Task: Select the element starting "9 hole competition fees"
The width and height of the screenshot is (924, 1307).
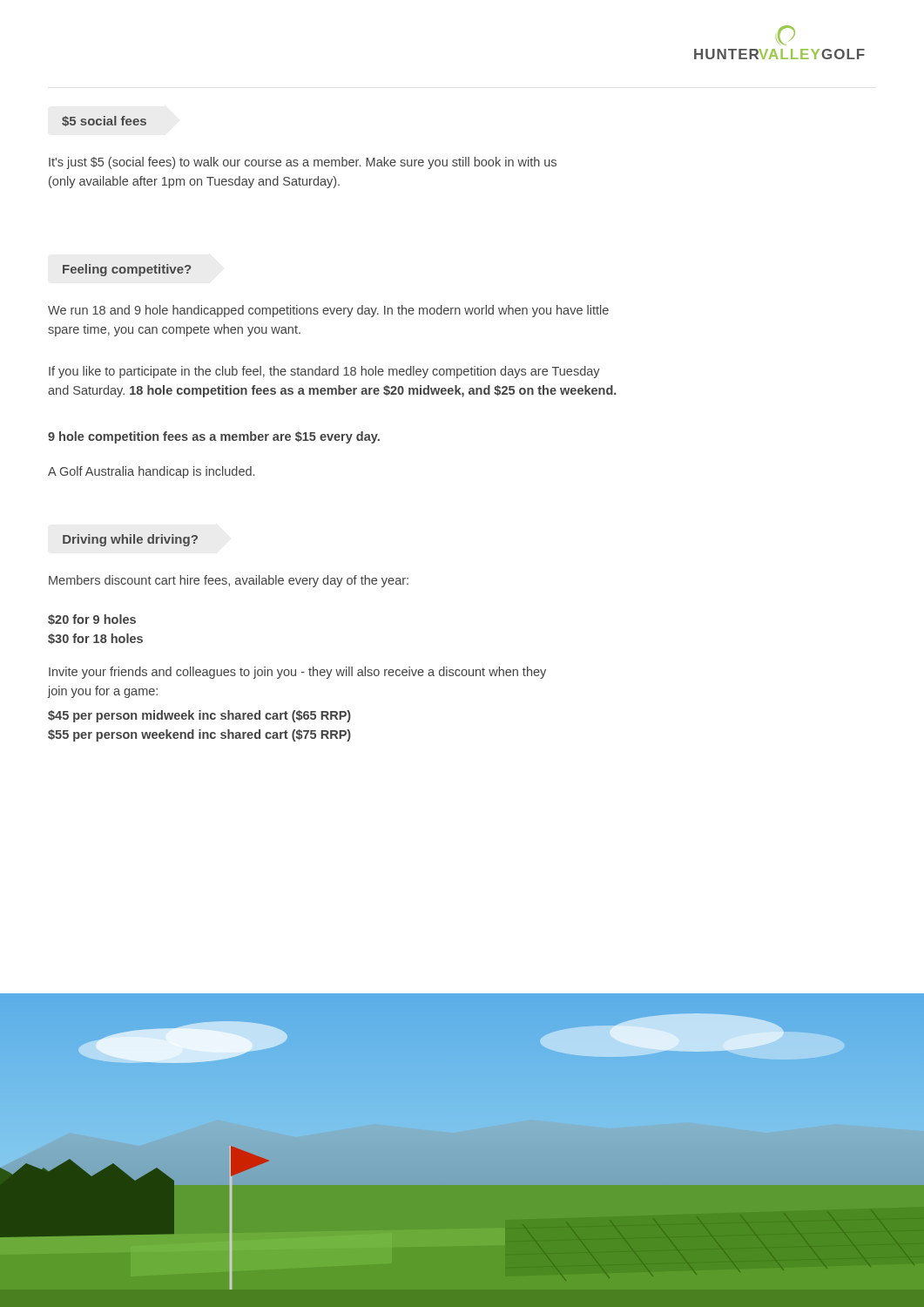Action: (x=214, y=437)
